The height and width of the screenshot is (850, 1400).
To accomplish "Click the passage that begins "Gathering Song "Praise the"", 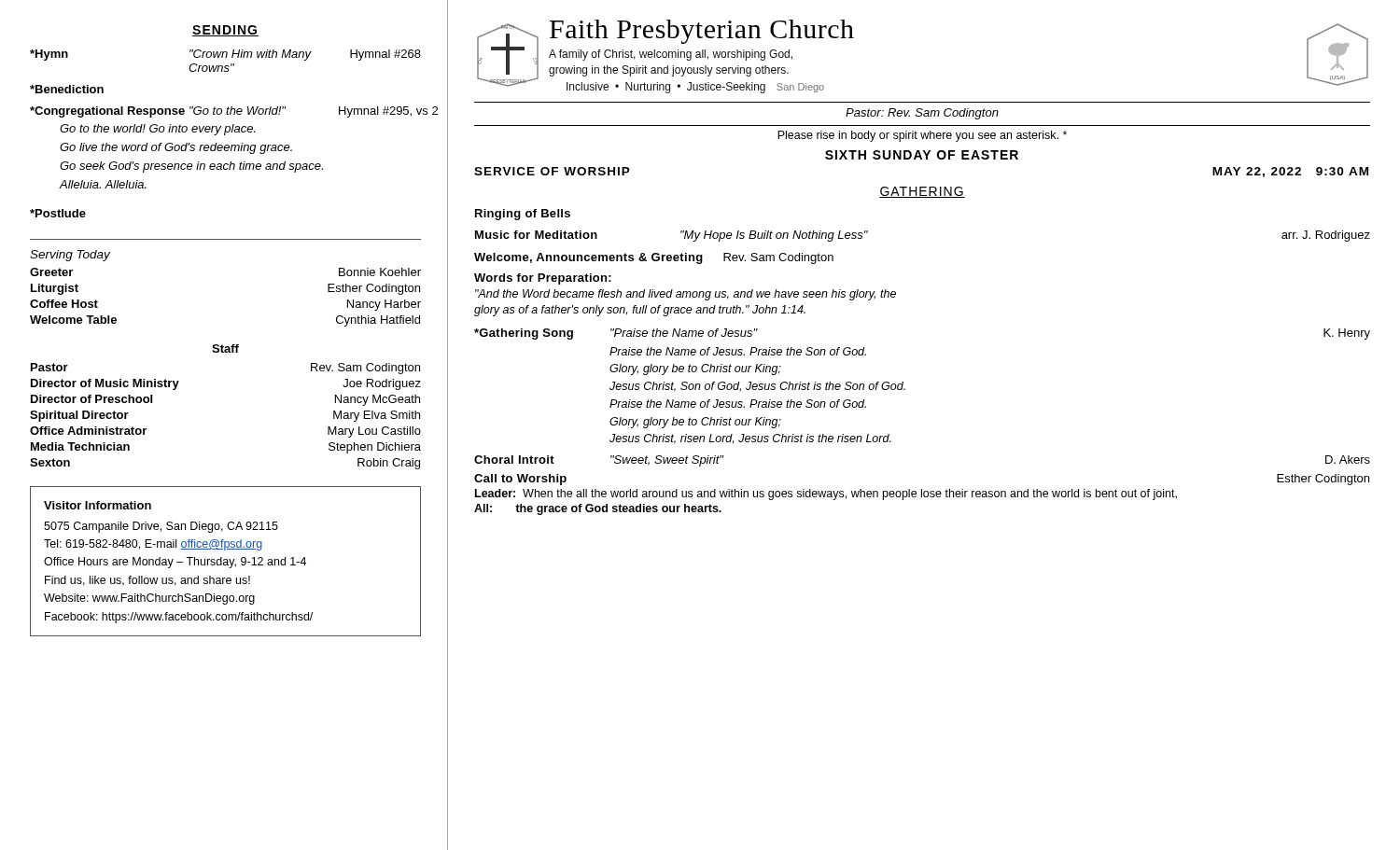I will 521,334.
